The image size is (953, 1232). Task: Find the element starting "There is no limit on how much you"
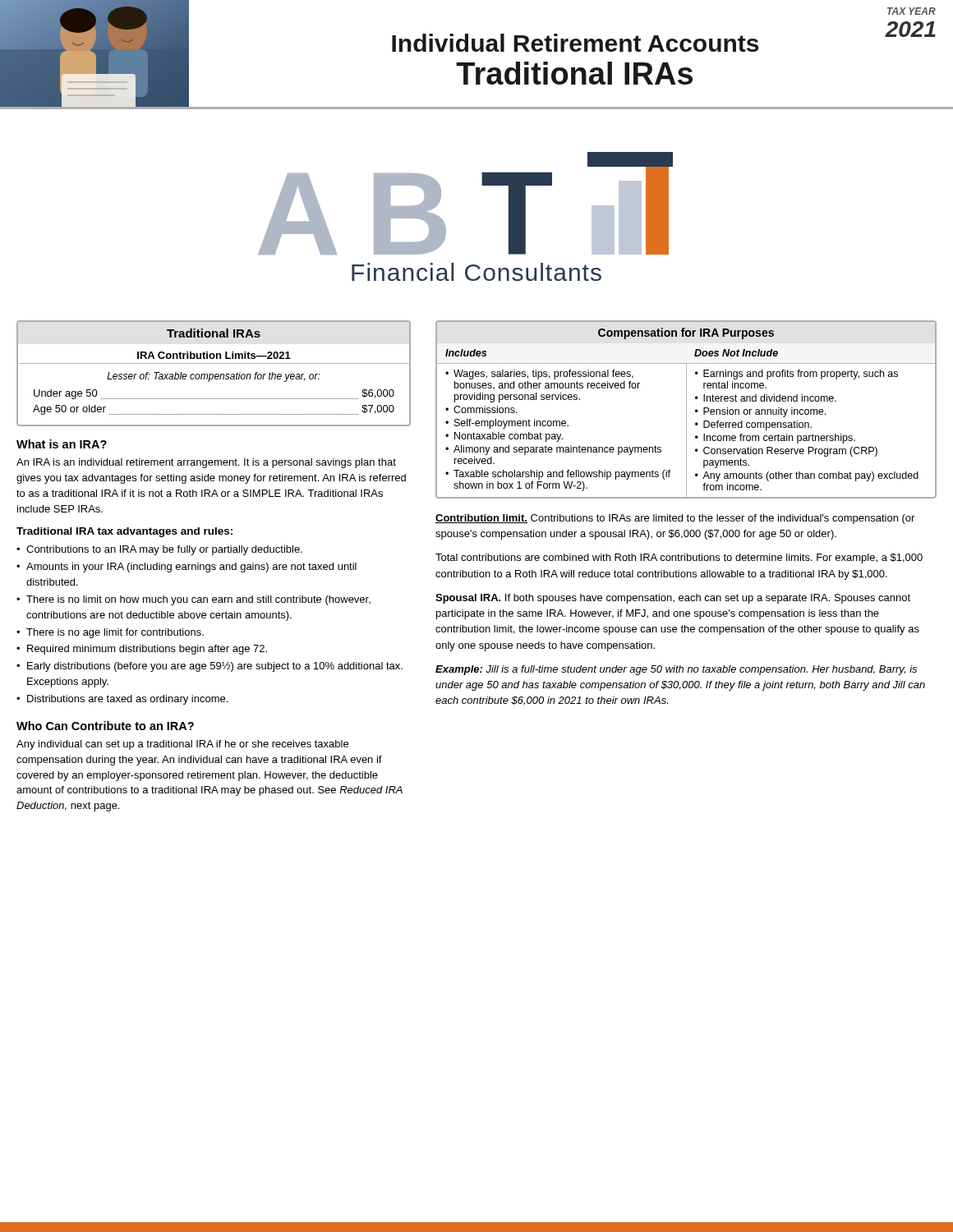tap(199, 607)
